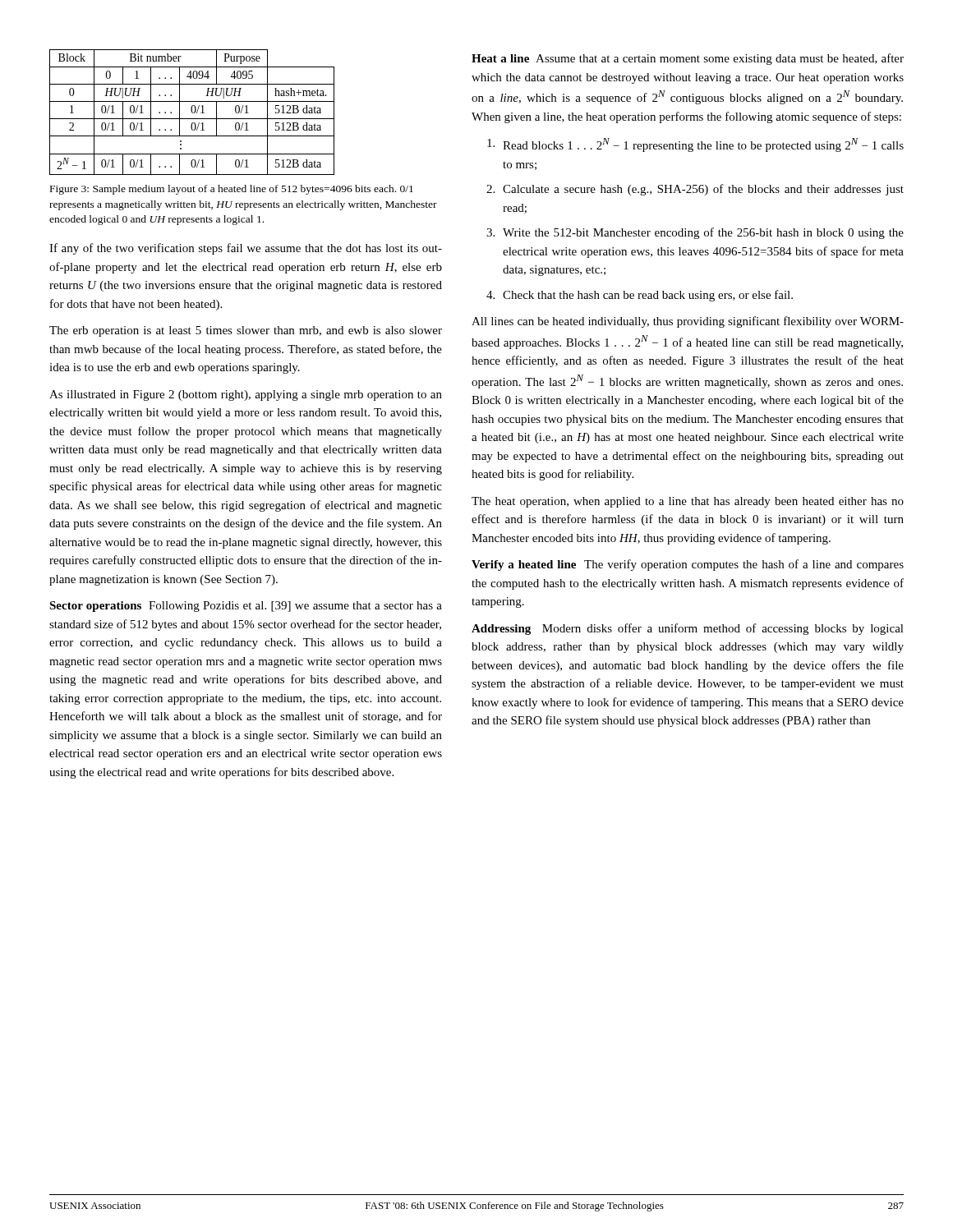Select the text block that reads "If any of the two verification steps fail"
The width and height of the screenshot is (953, 1232).
pyautogui.click(x=246, y=276)
